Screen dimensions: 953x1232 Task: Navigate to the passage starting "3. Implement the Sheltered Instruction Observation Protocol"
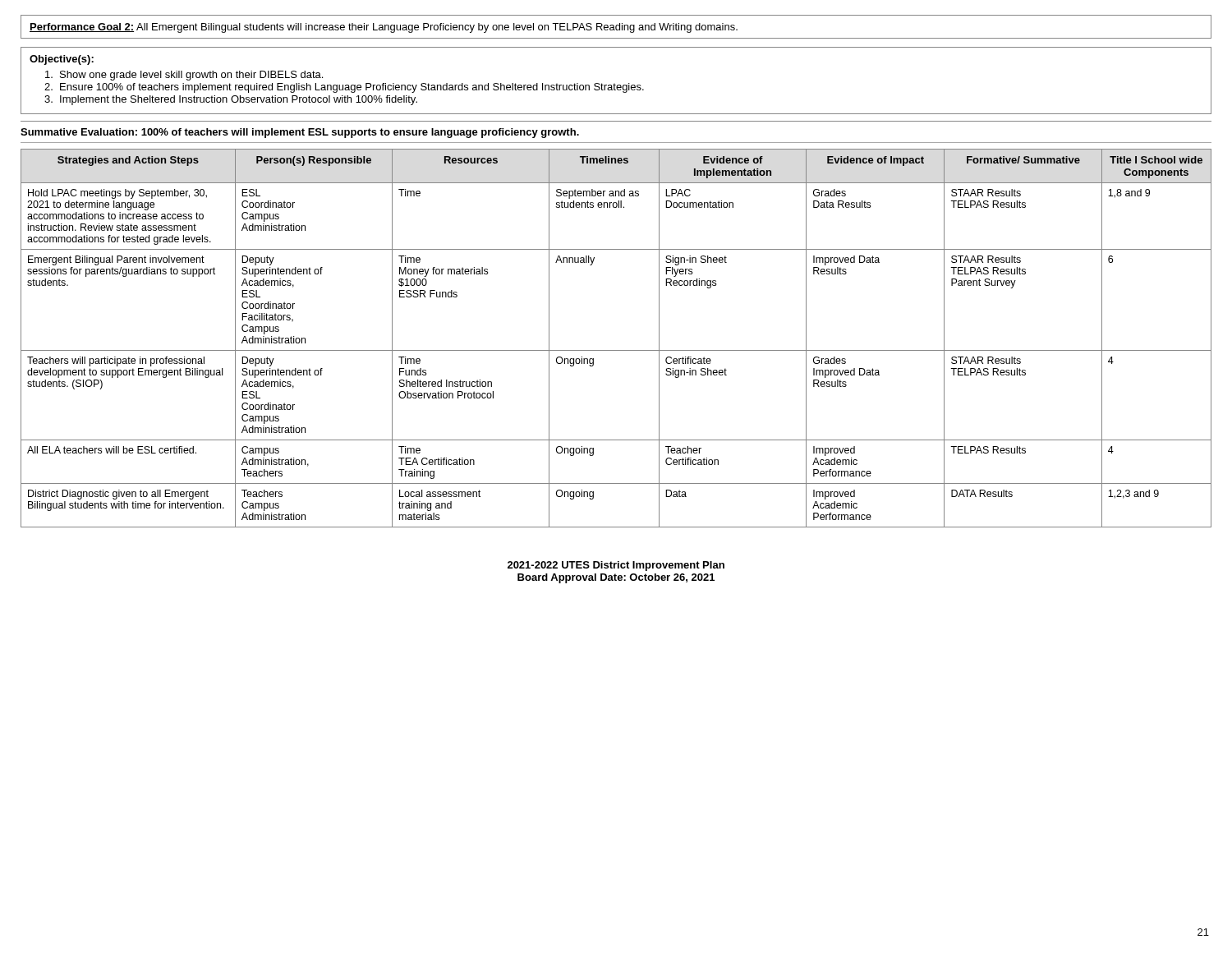tap(231, 99)
